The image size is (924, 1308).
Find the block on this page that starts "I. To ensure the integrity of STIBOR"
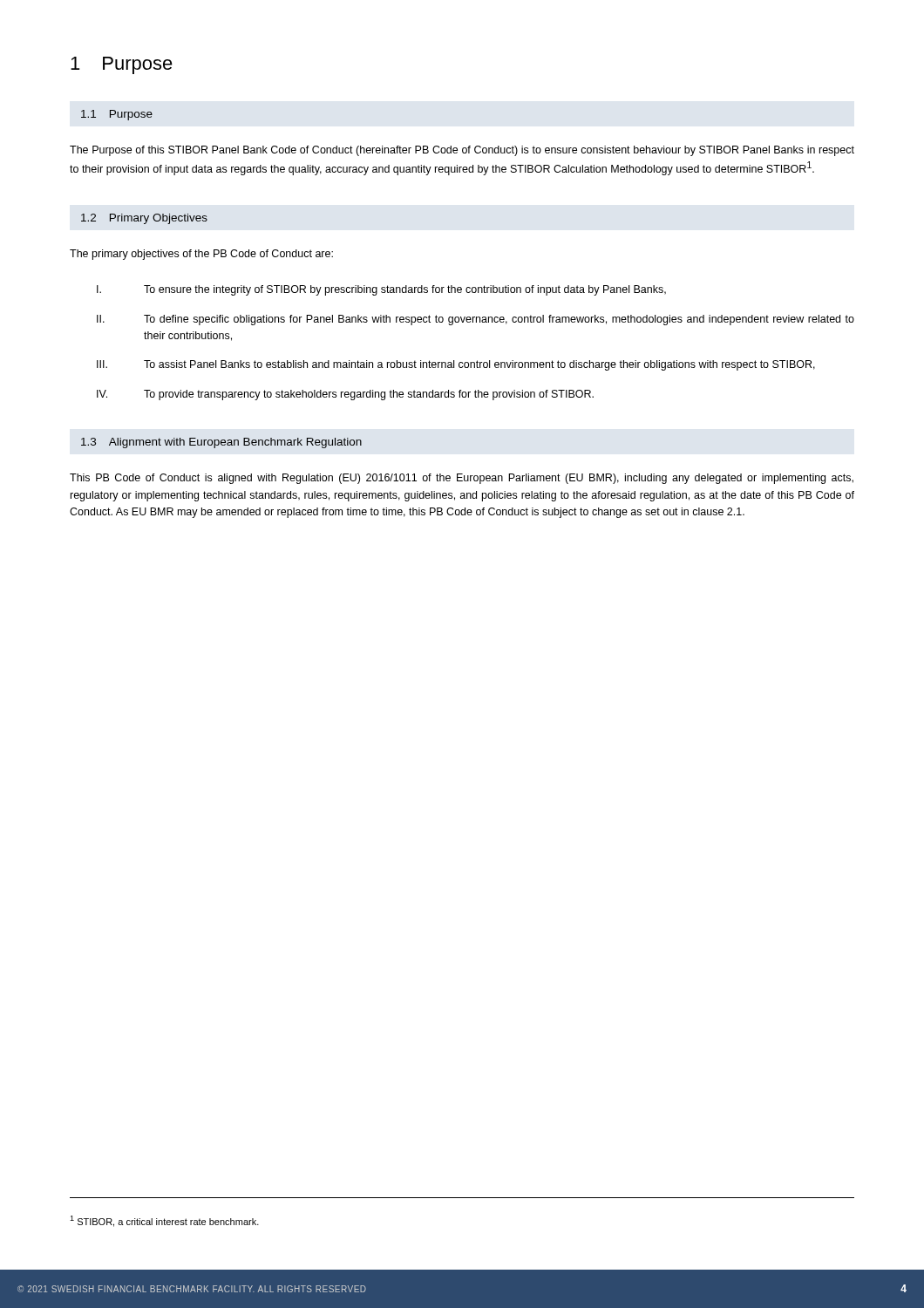pyautogui.click(x=462, y=290)
